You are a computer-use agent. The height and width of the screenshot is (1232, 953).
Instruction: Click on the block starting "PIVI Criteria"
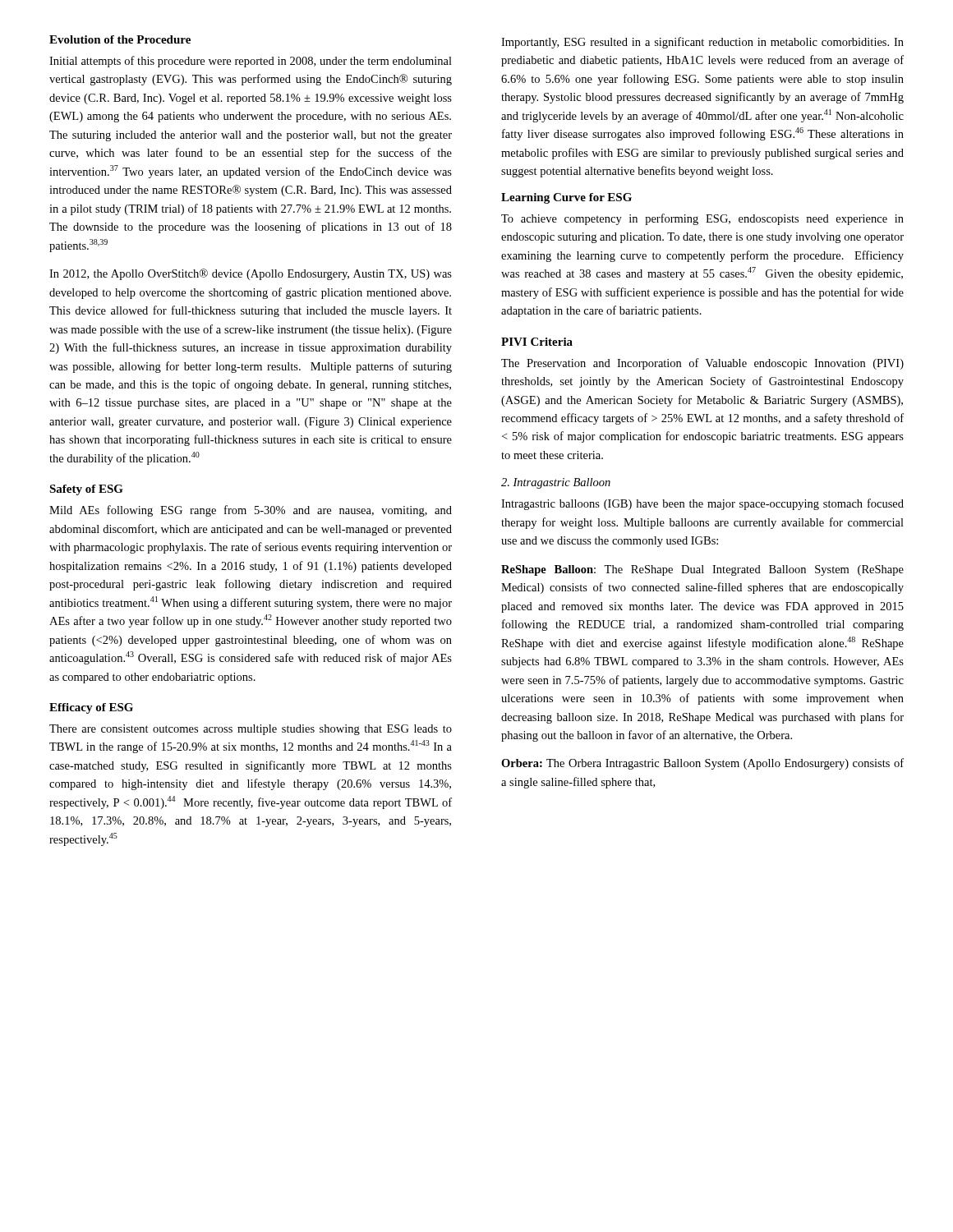[537, 341]
